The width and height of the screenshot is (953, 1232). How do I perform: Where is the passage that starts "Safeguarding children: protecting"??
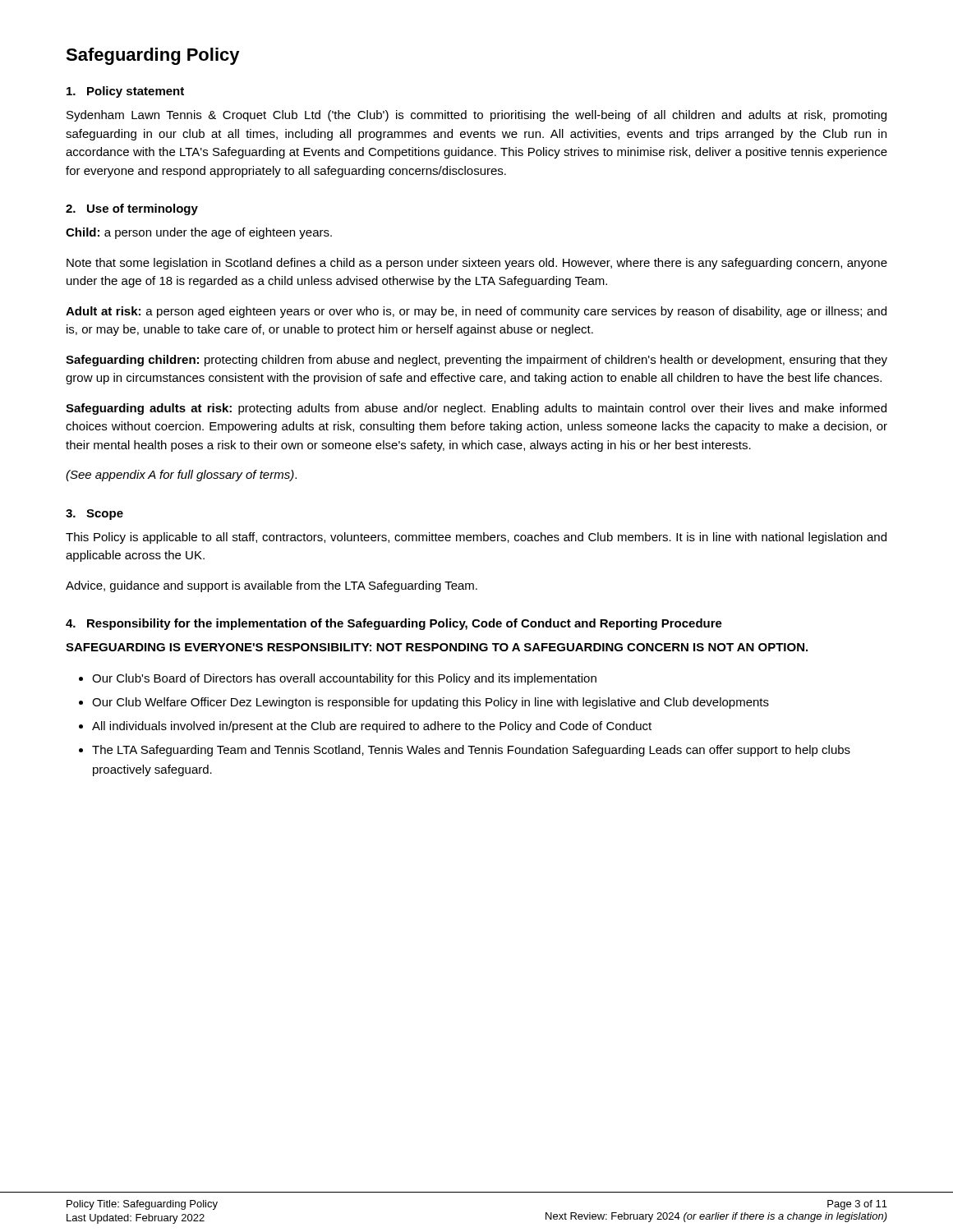pyautogui.click(x=476, y=368)
